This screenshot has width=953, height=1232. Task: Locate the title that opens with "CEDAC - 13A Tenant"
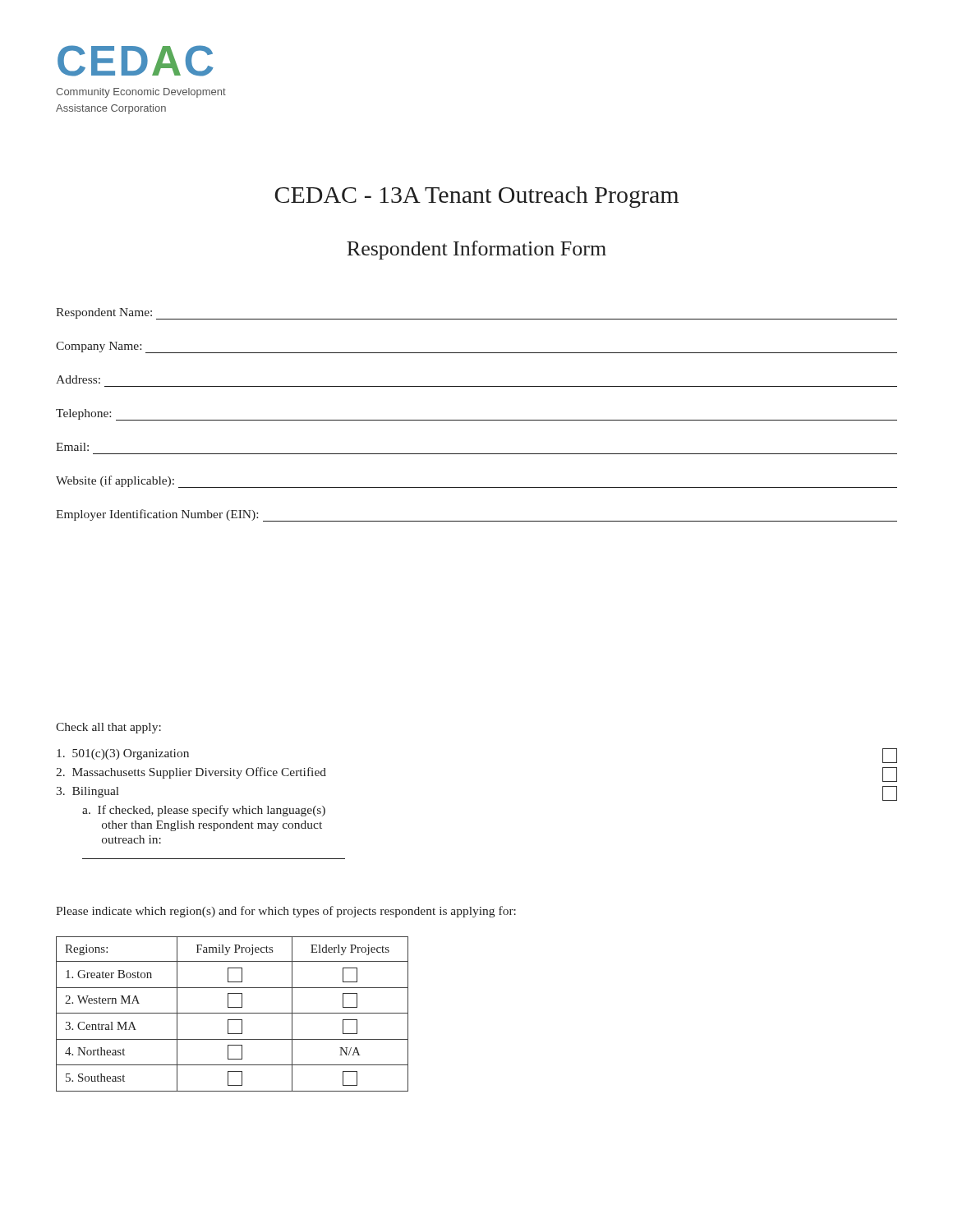click(x=476, y=194)
